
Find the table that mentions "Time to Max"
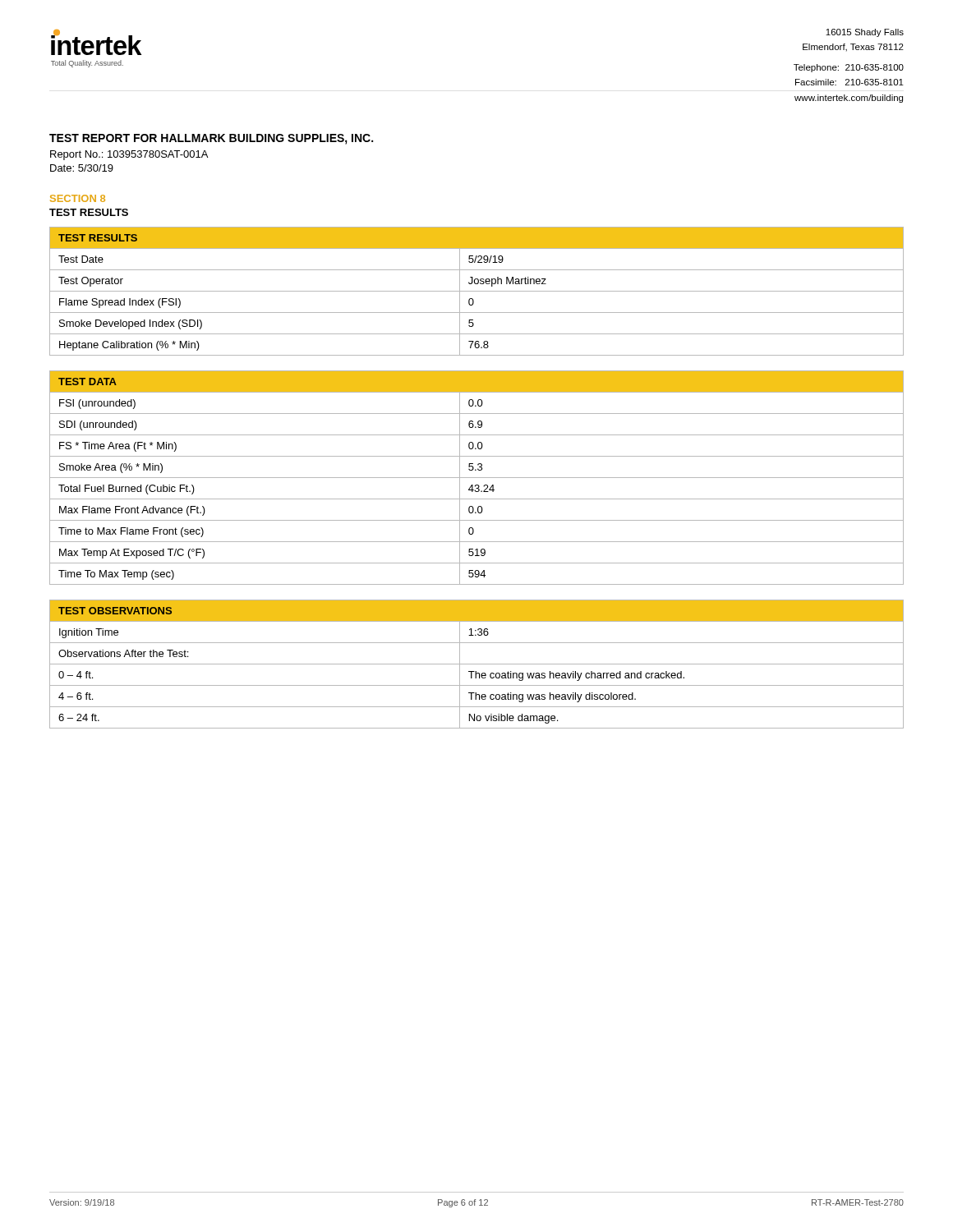(x=476, y=478)
